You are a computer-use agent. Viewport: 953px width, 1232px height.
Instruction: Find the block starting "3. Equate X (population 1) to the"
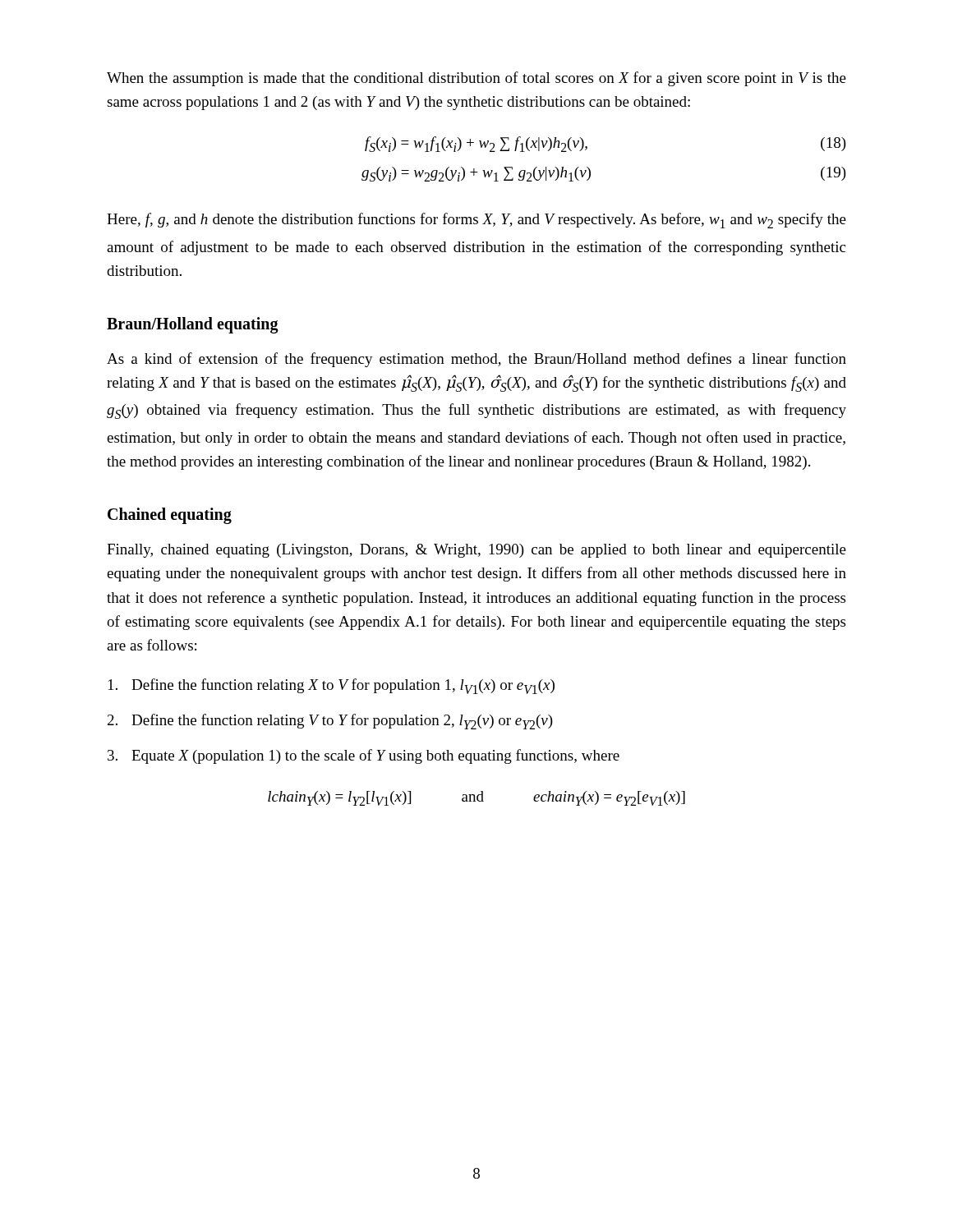363,756
